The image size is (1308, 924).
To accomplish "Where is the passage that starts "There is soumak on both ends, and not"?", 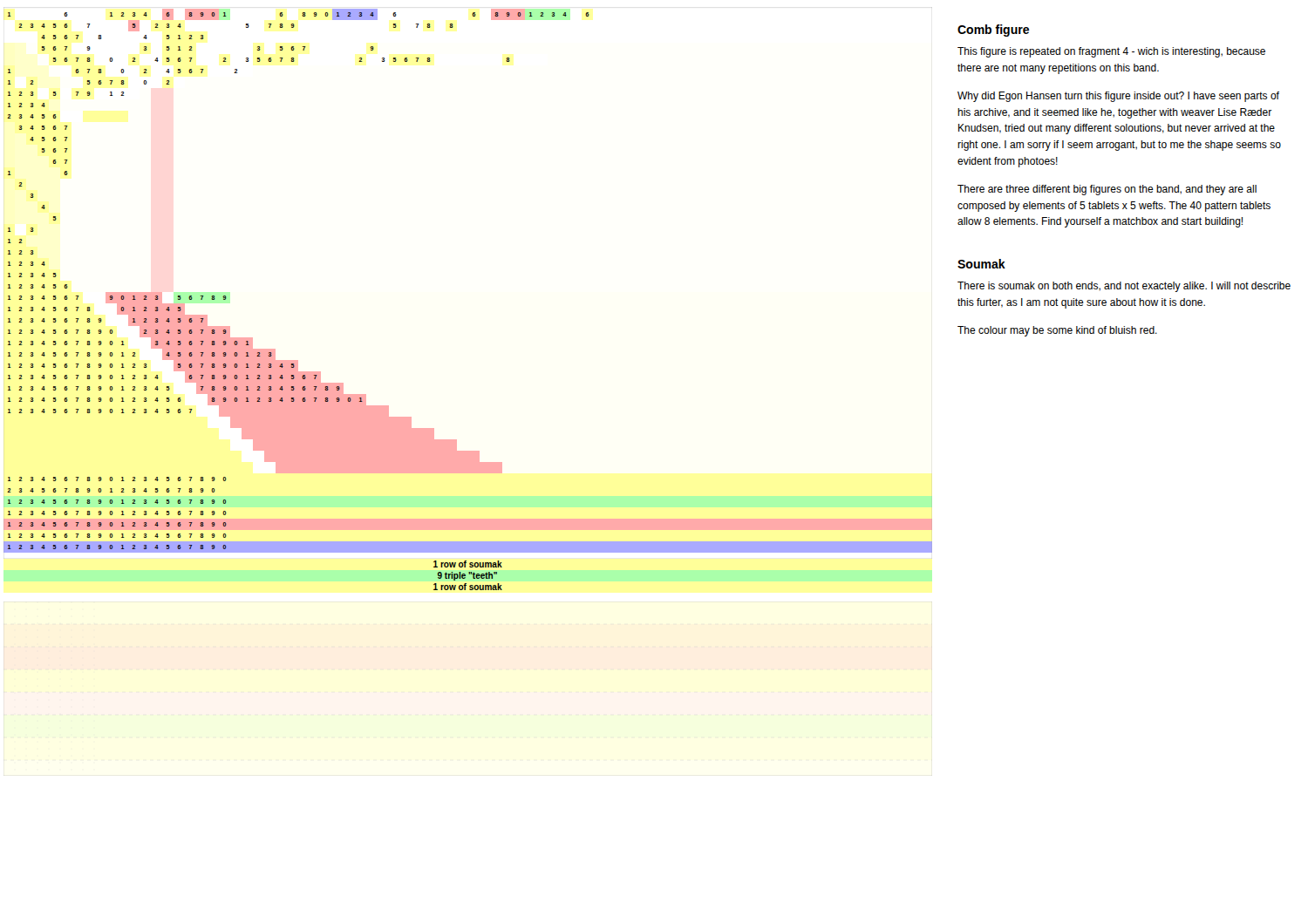I will coord(1124,294).
